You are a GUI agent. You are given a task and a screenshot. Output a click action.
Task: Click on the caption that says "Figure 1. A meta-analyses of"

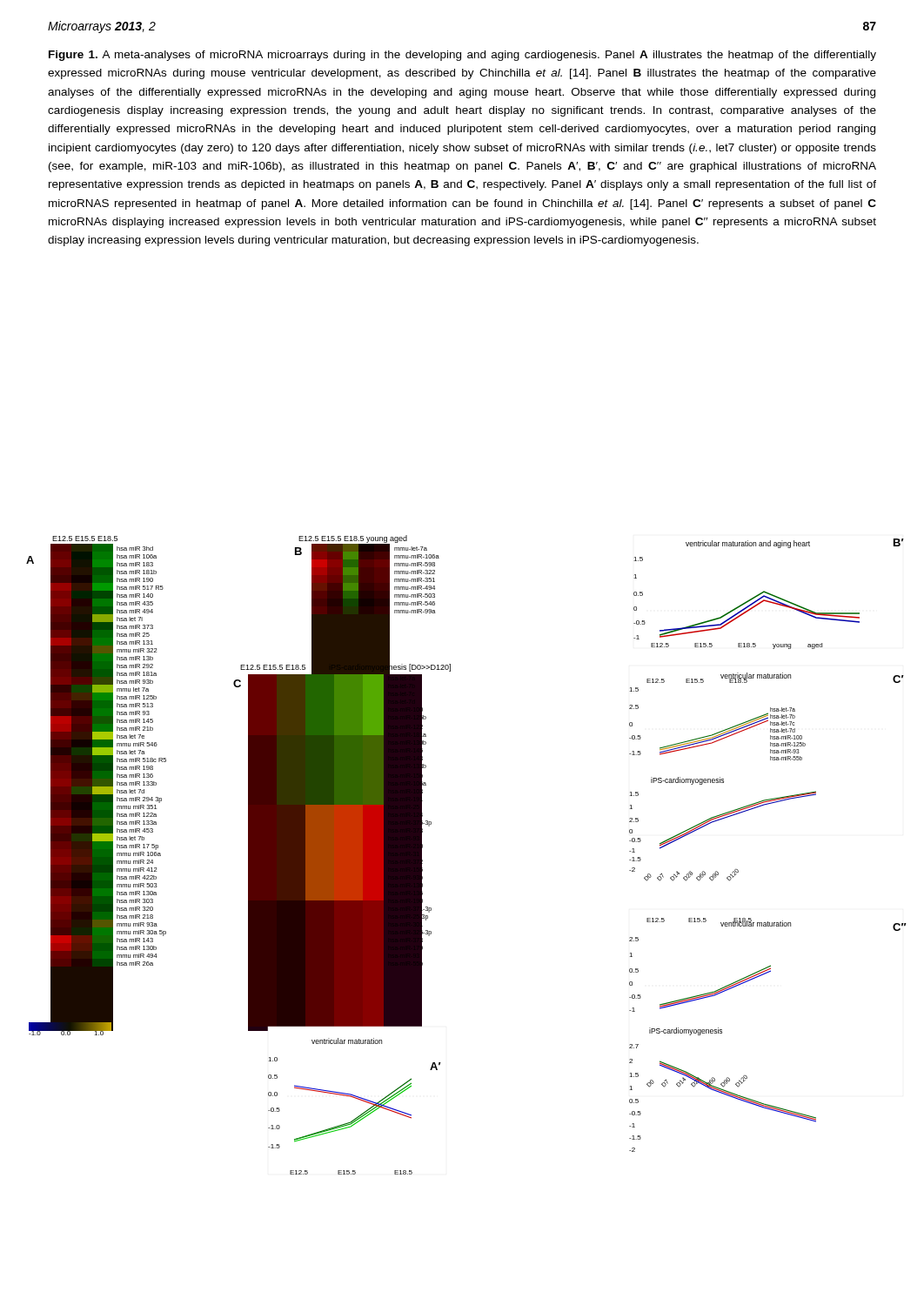pyautogui.click(x=462, y=147)
